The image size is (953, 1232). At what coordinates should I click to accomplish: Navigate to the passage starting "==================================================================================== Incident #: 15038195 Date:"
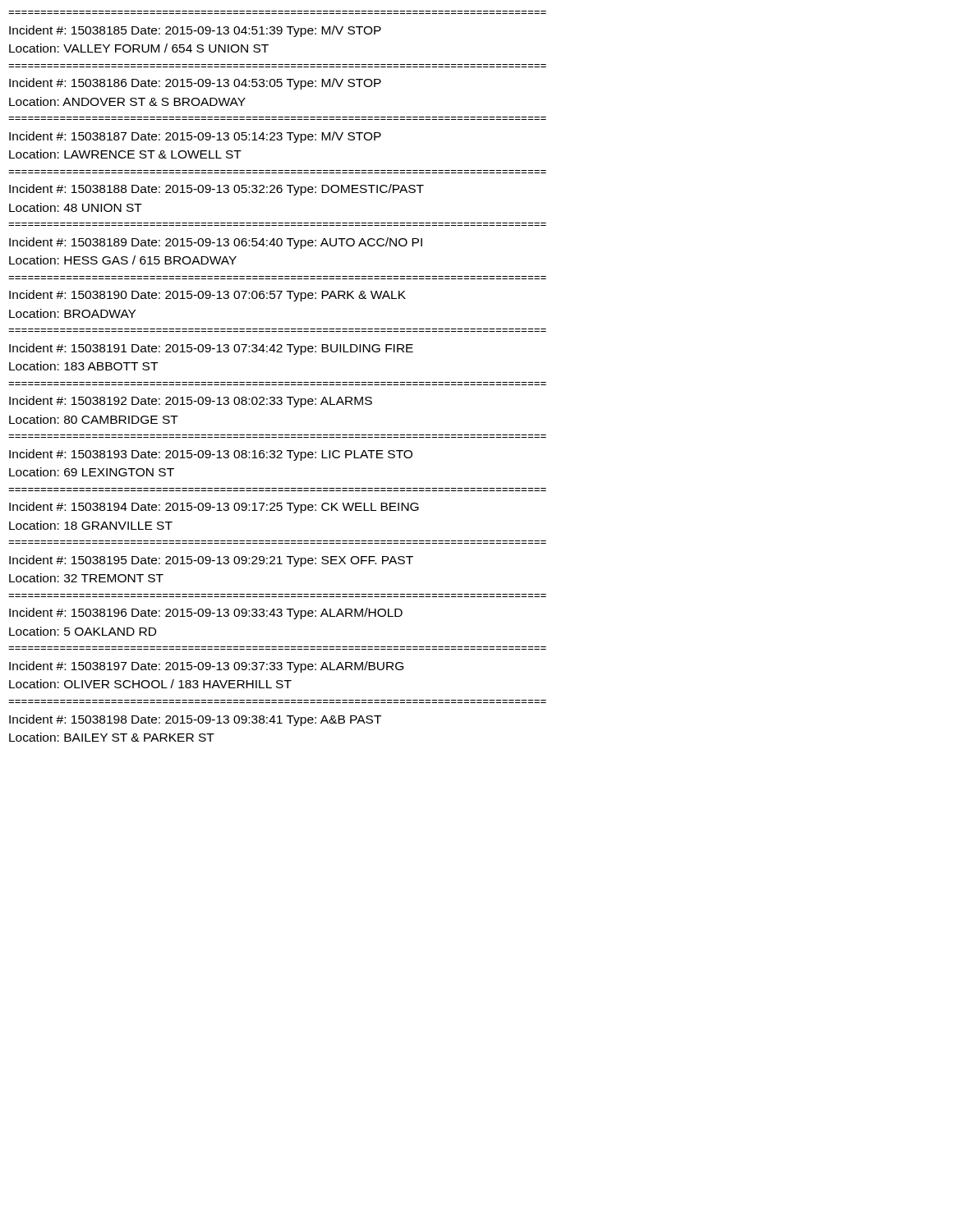(211, 561)
